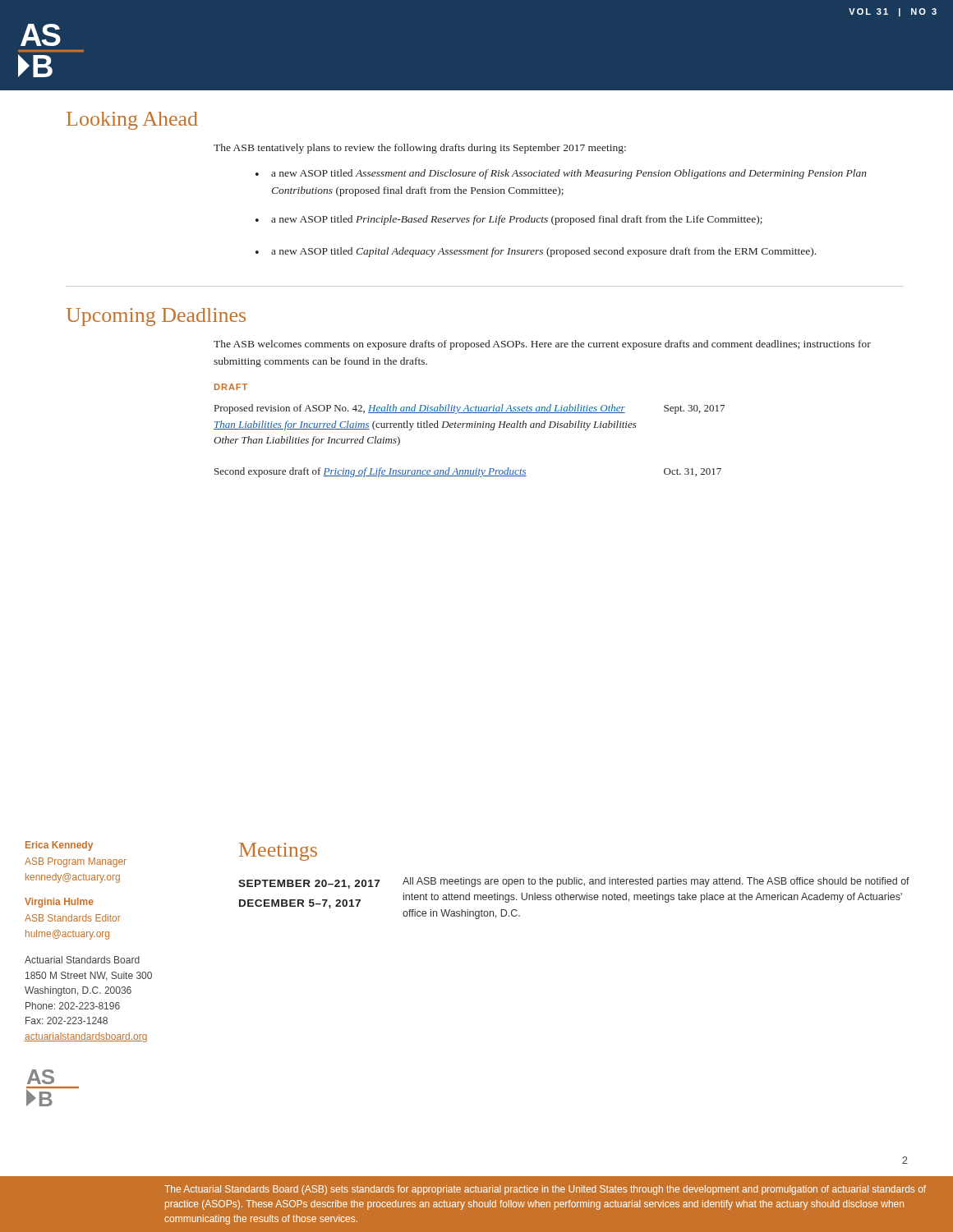Find the section header that says "Looking Ahead"
This screenshot has height=1232, width=953.
[132, 119]
